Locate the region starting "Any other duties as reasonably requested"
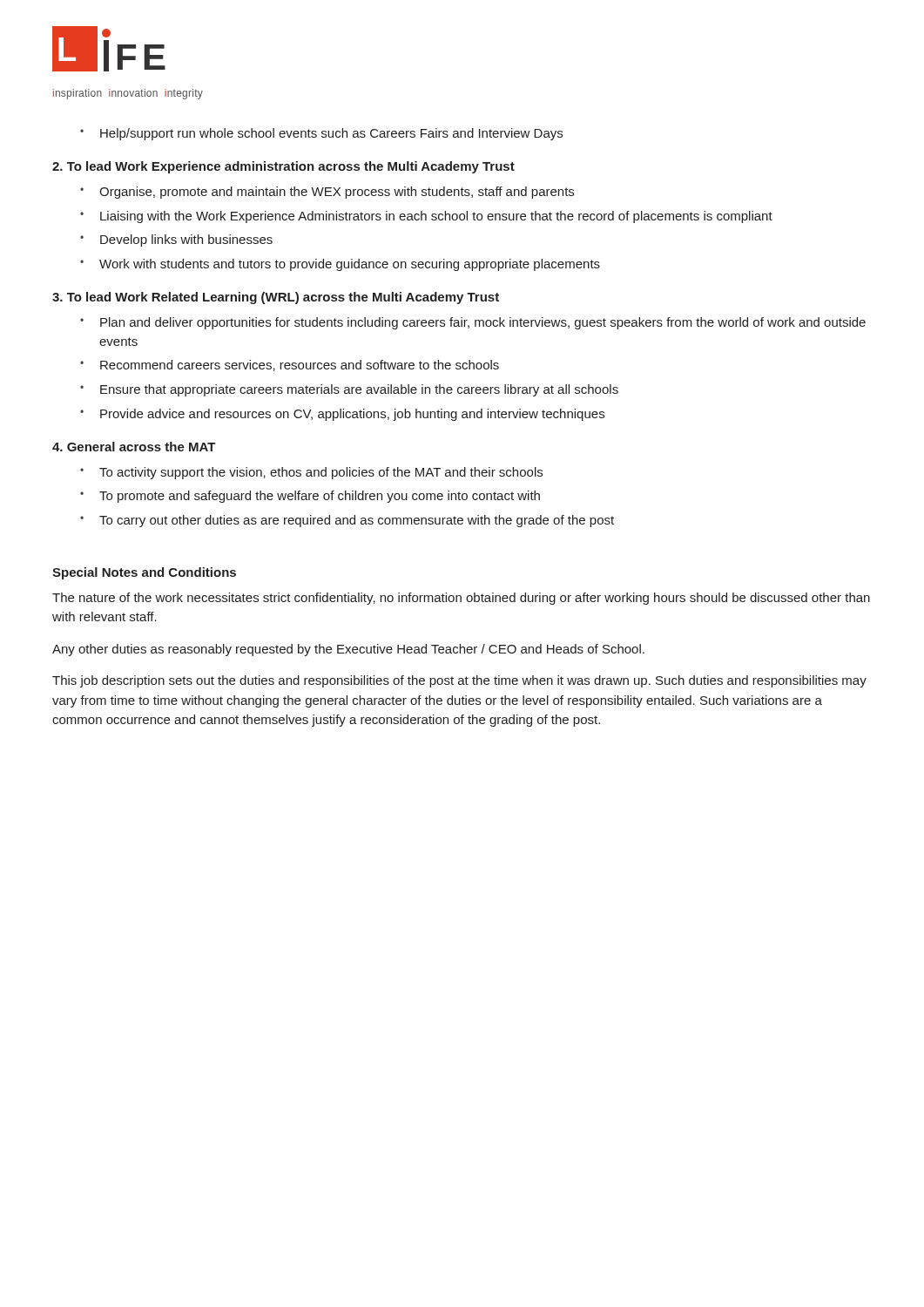The width and height of the screenshot is (924, 1307). pyautogui.click(x=349, y=648)
